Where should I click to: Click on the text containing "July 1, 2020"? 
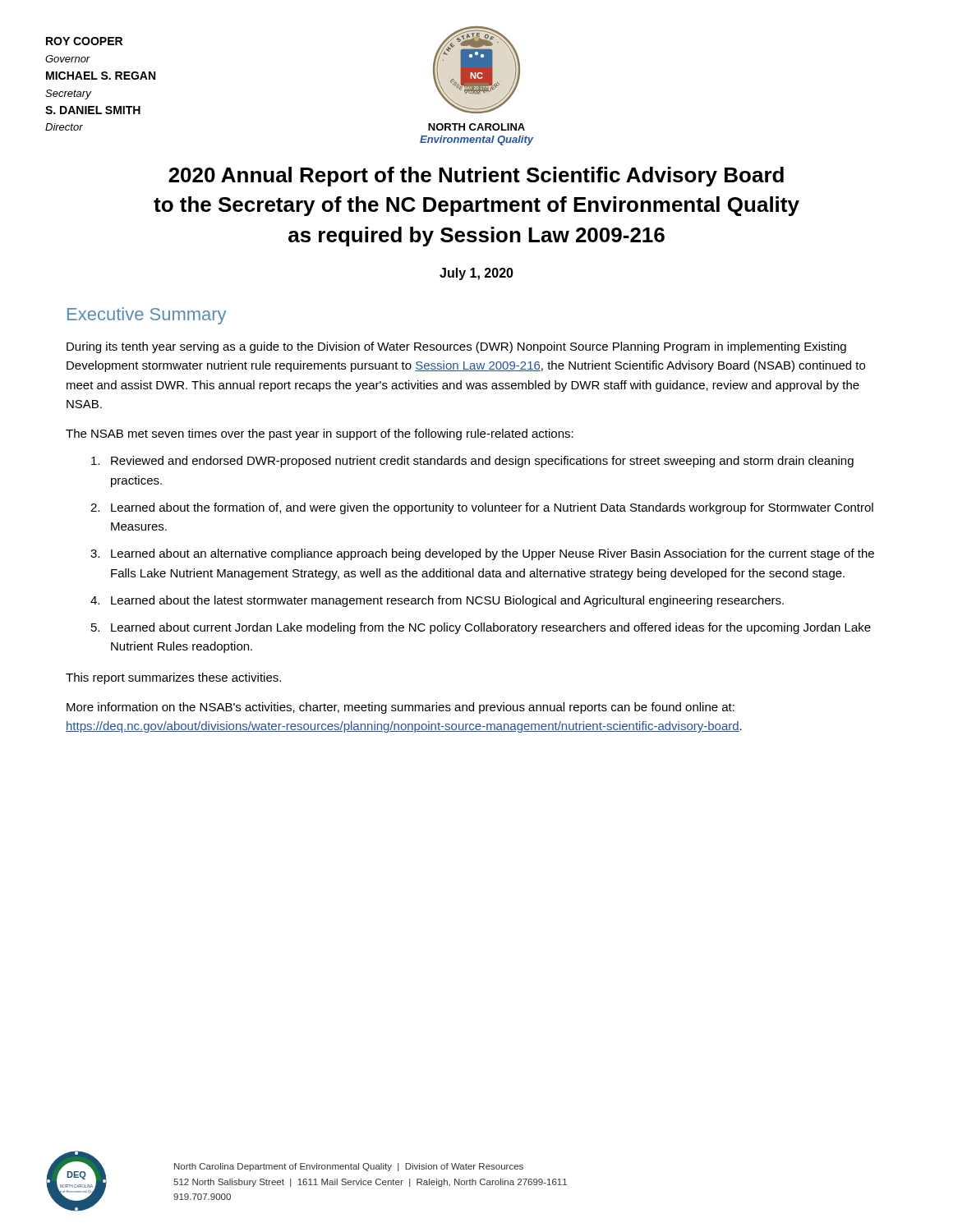pyautogui.click(x=476, y=273)
